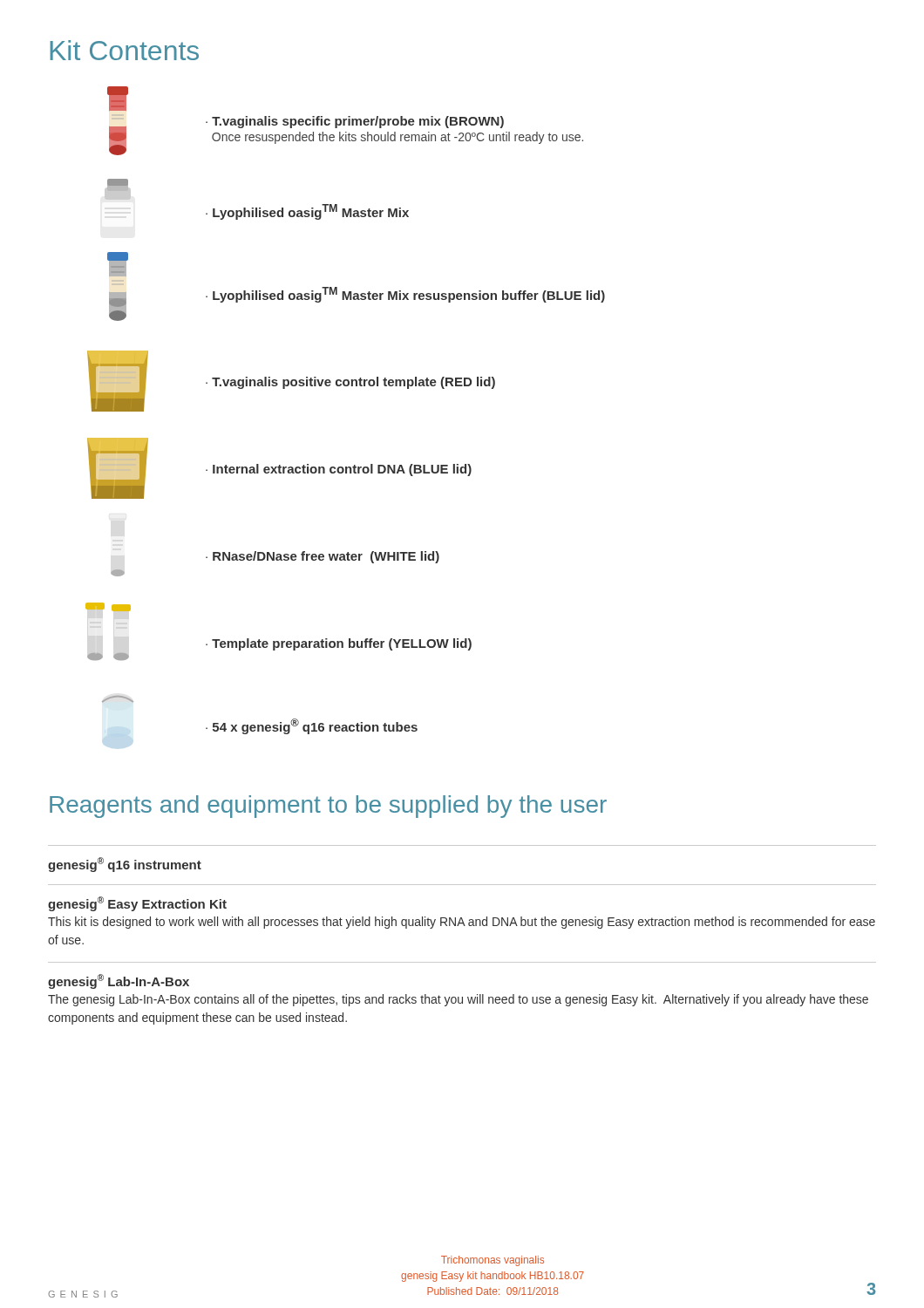
Task: Click the passage that begins "genesig® Lab-In-A-Box The genesig Lab-In-A-Box contains"
Action: pos(462,1000)
